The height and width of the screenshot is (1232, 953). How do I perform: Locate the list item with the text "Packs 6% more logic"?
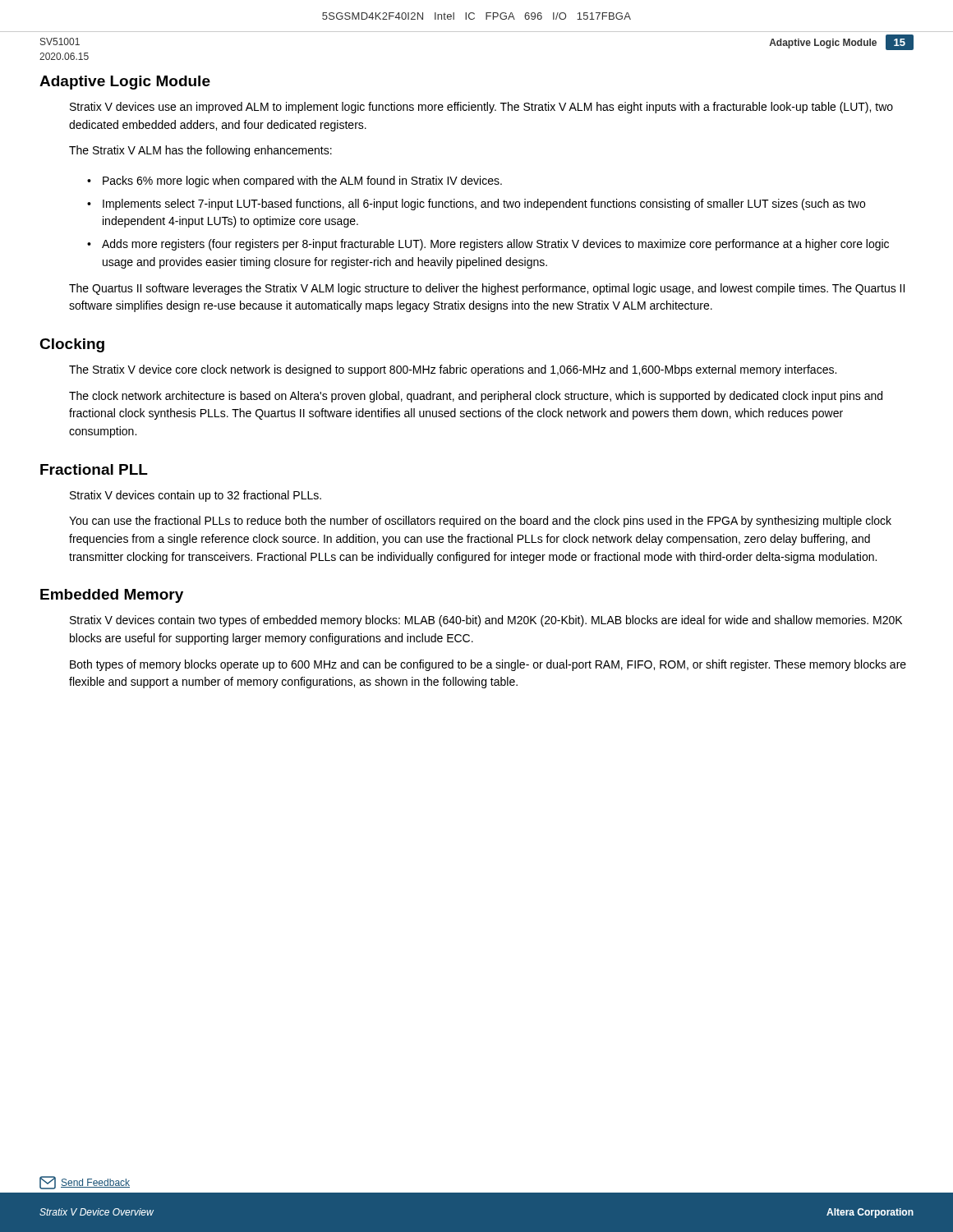302,181
